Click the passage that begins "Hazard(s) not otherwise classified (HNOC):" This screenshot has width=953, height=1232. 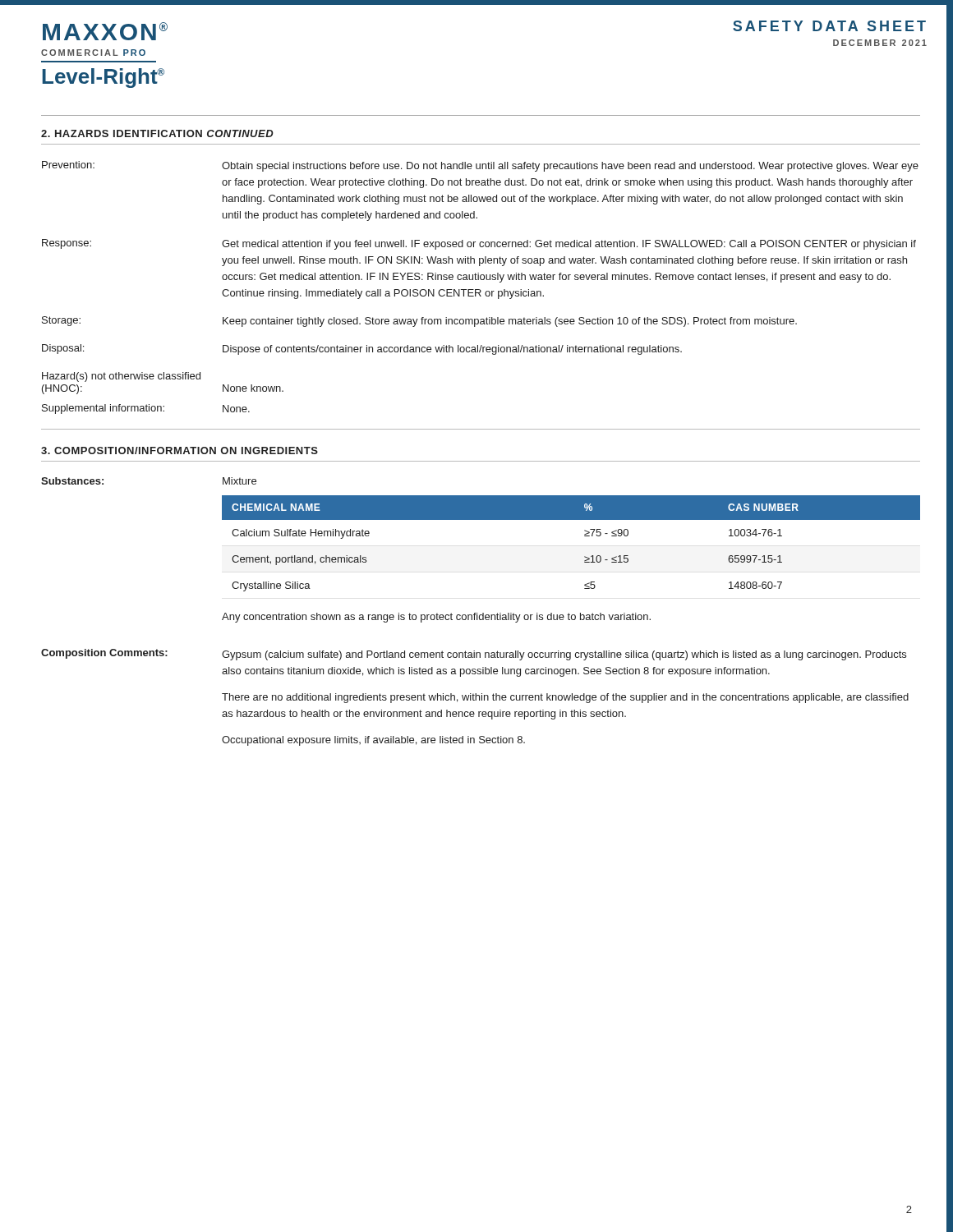tap(121, 377)
